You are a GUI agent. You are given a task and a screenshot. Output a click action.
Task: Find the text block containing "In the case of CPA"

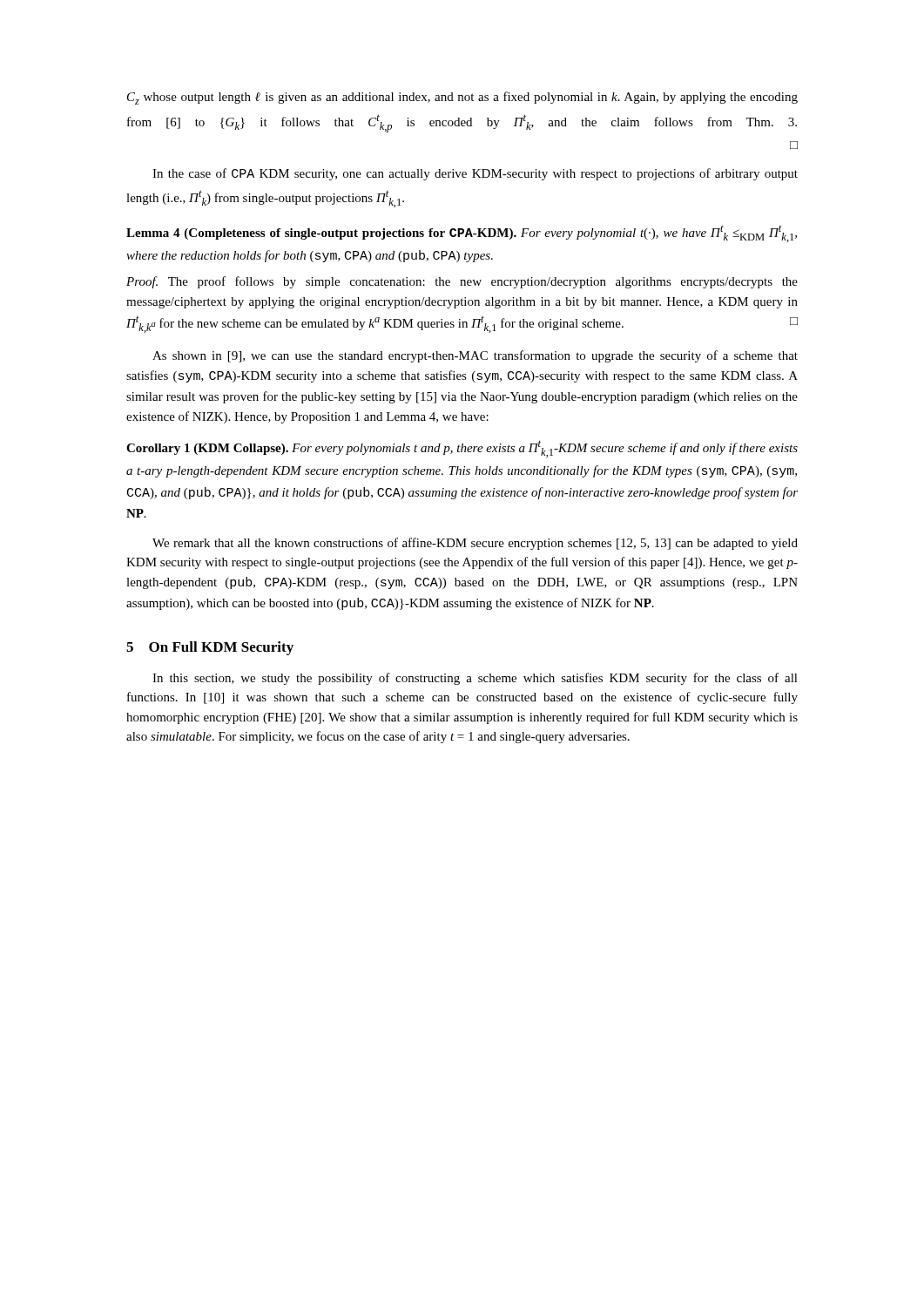click(x=462, y=187)
